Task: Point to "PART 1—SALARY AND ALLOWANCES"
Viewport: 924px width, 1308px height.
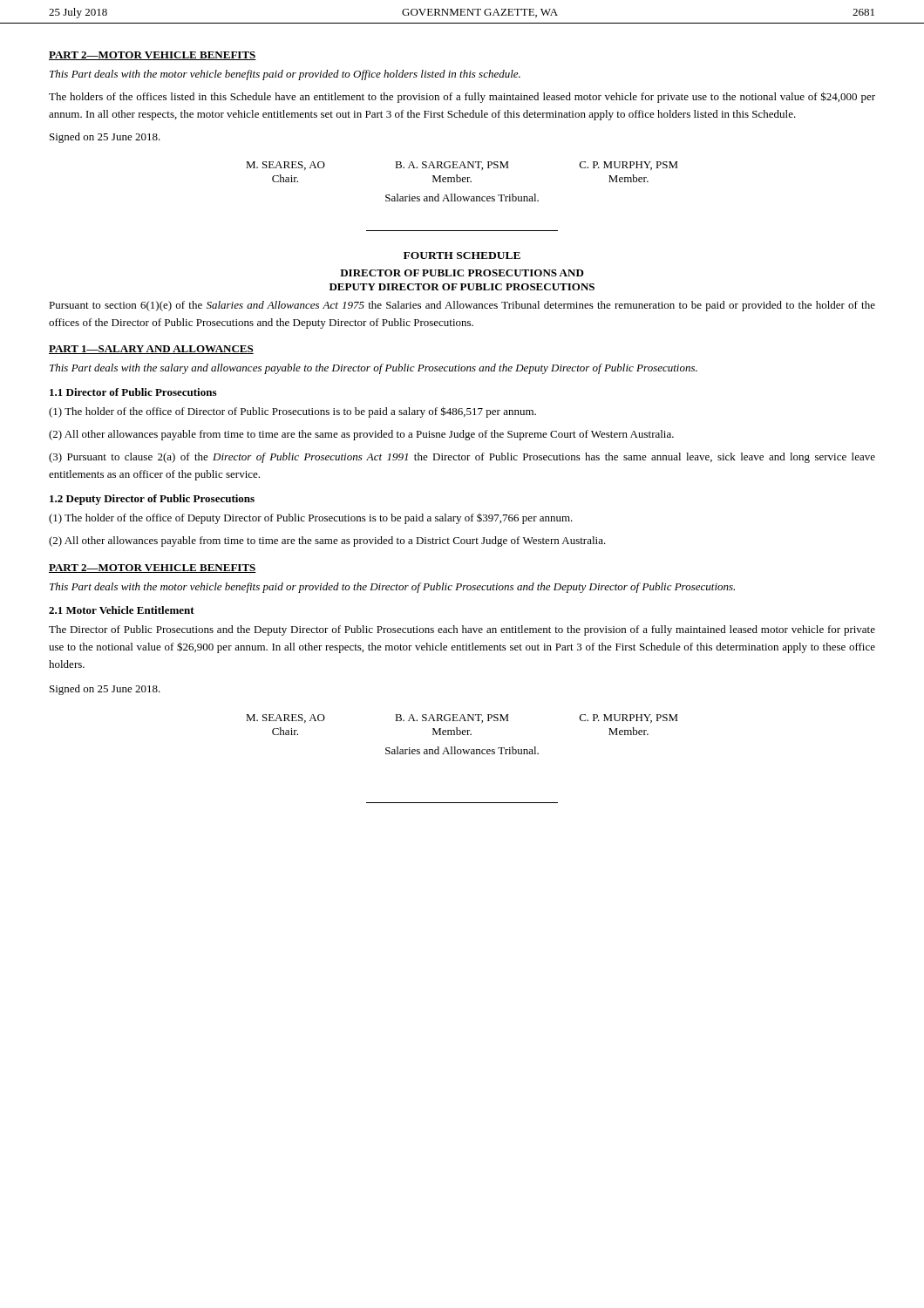Action: click(151, 349)
